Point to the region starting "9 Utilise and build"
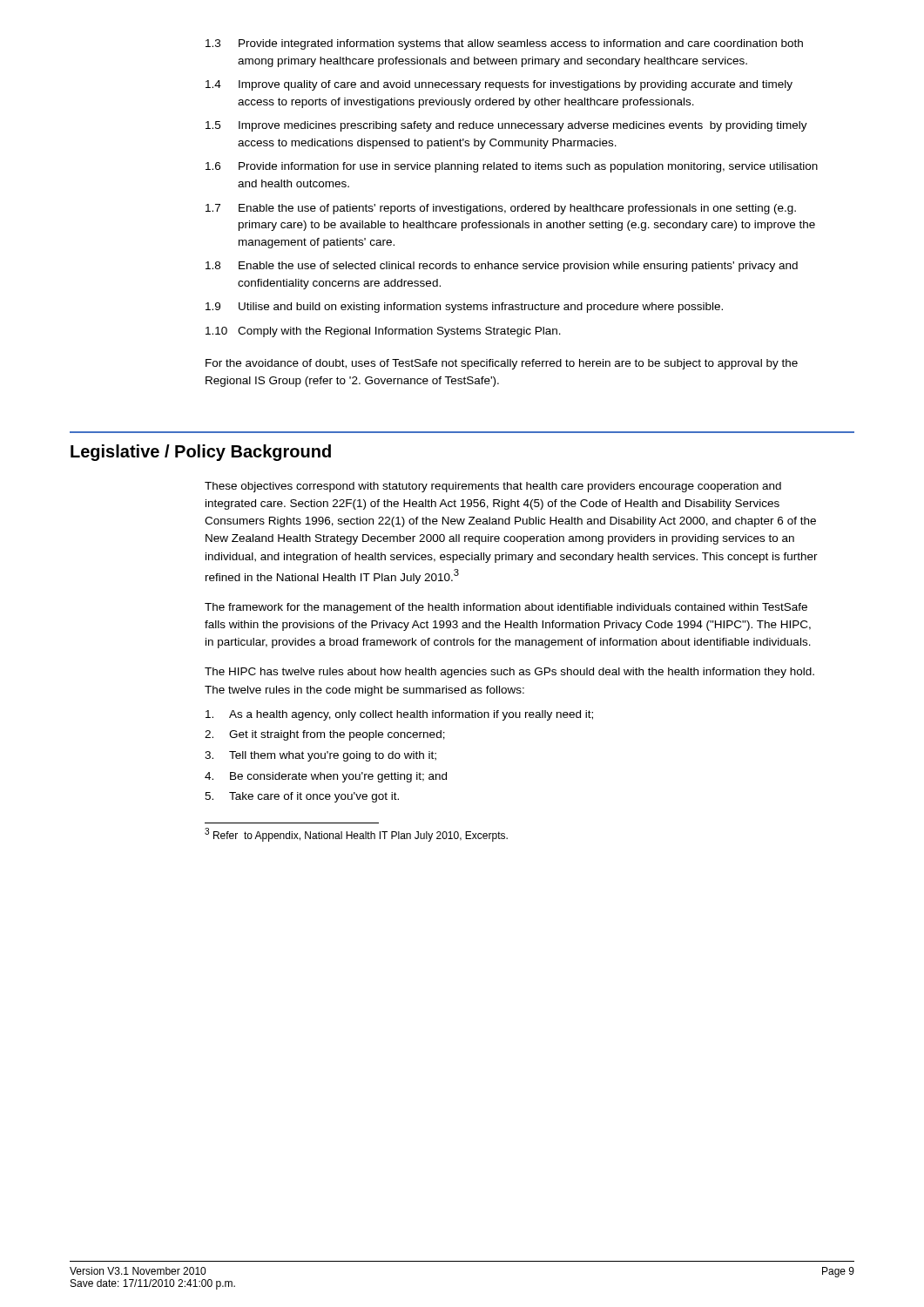 [464, 307]
